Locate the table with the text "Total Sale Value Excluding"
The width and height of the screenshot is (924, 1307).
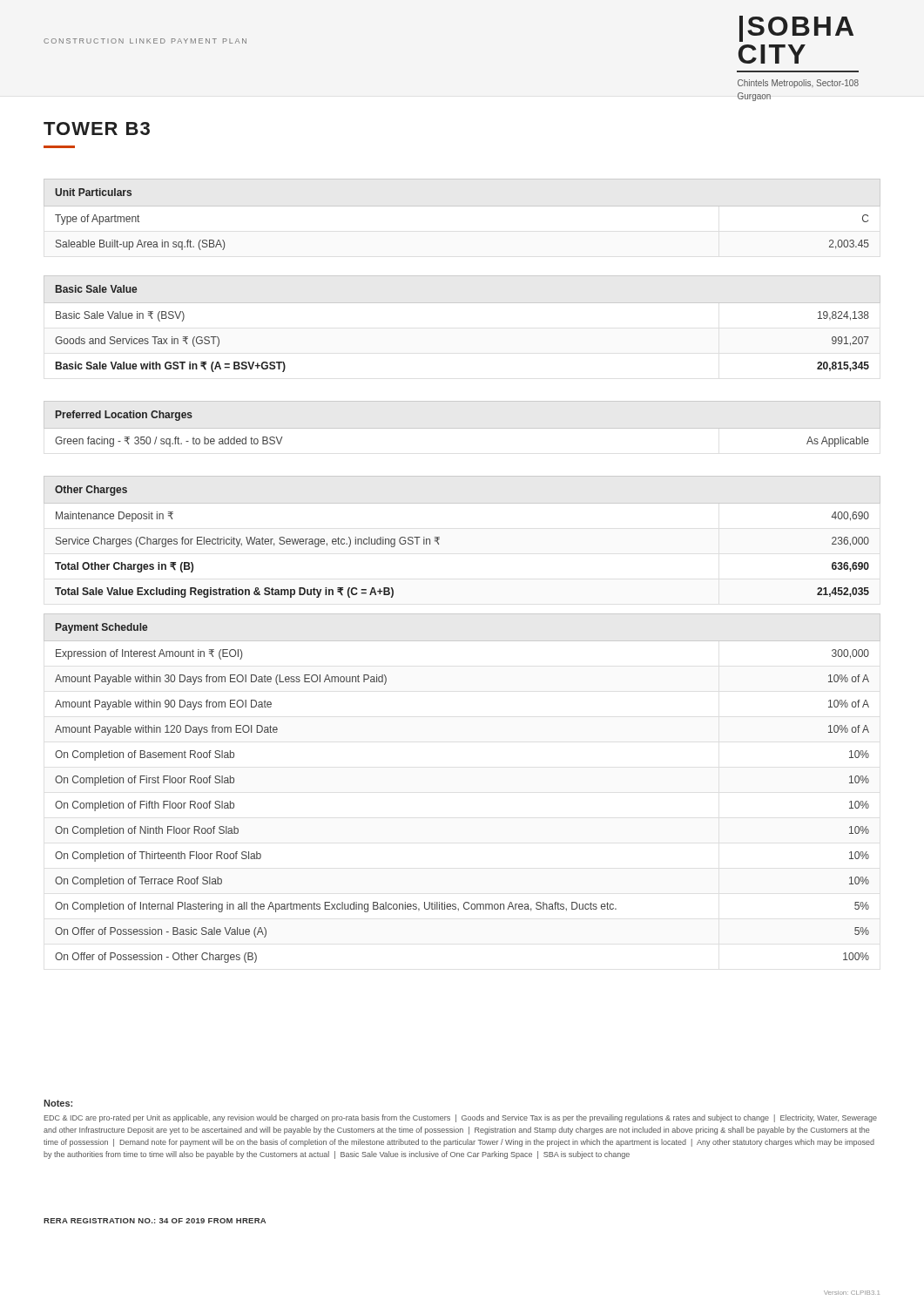pyautogui.click(x=462, y=540)
